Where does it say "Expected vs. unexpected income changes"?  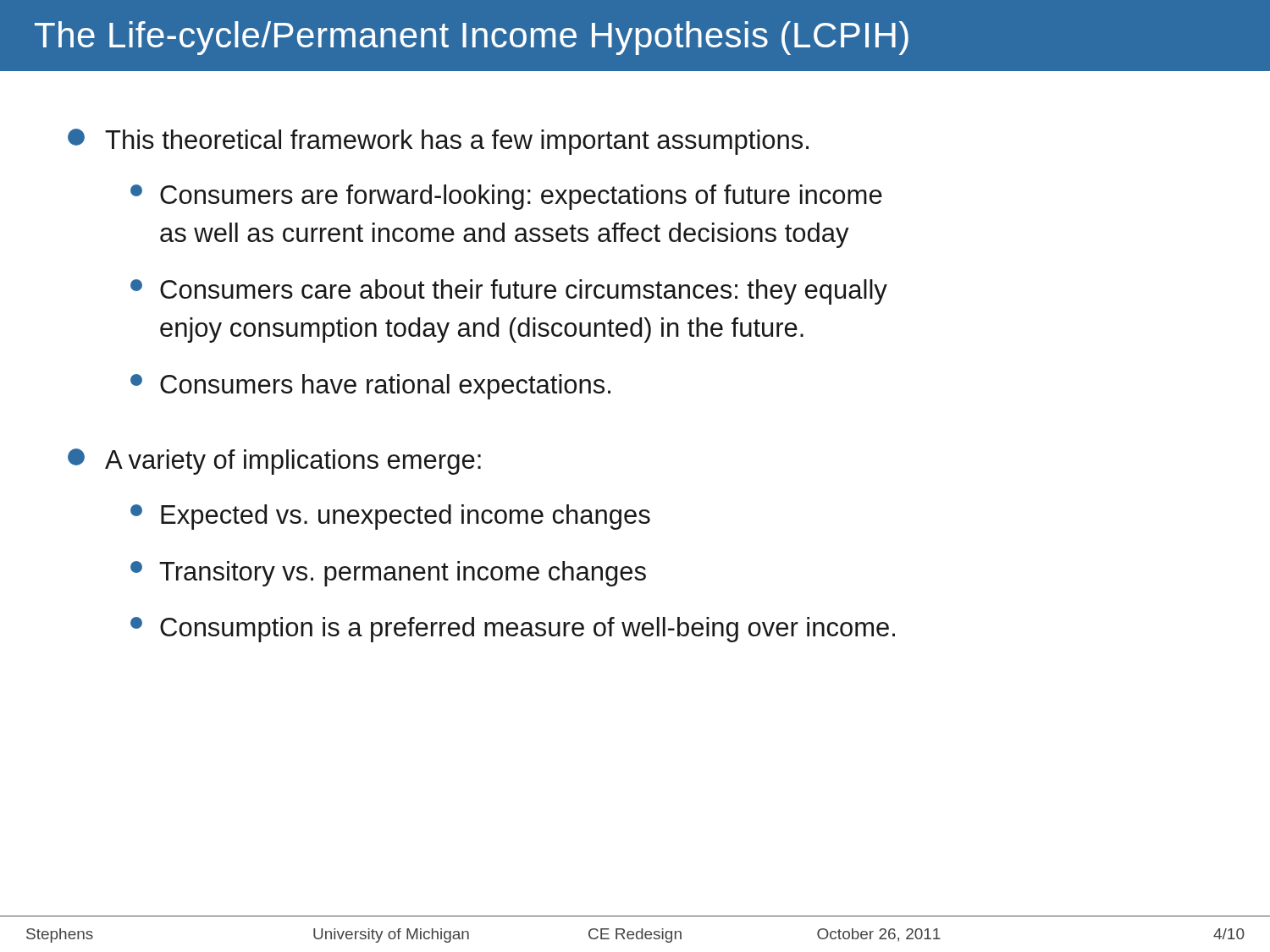pos(391,515)
